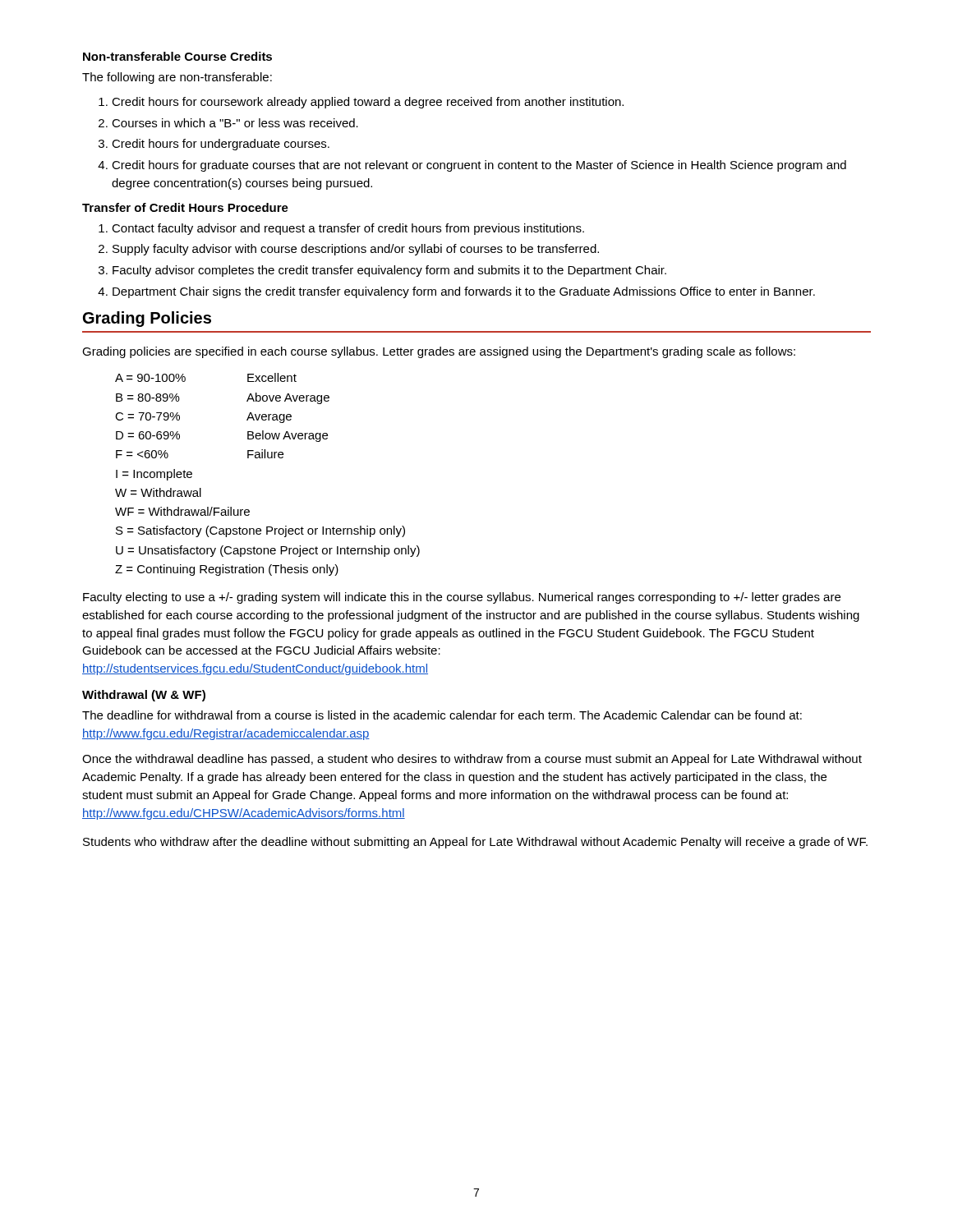The image size is (953, 1232).
Task: Select the section header that reads "Non-transferable Course Credits"
Action: (177, 56)
